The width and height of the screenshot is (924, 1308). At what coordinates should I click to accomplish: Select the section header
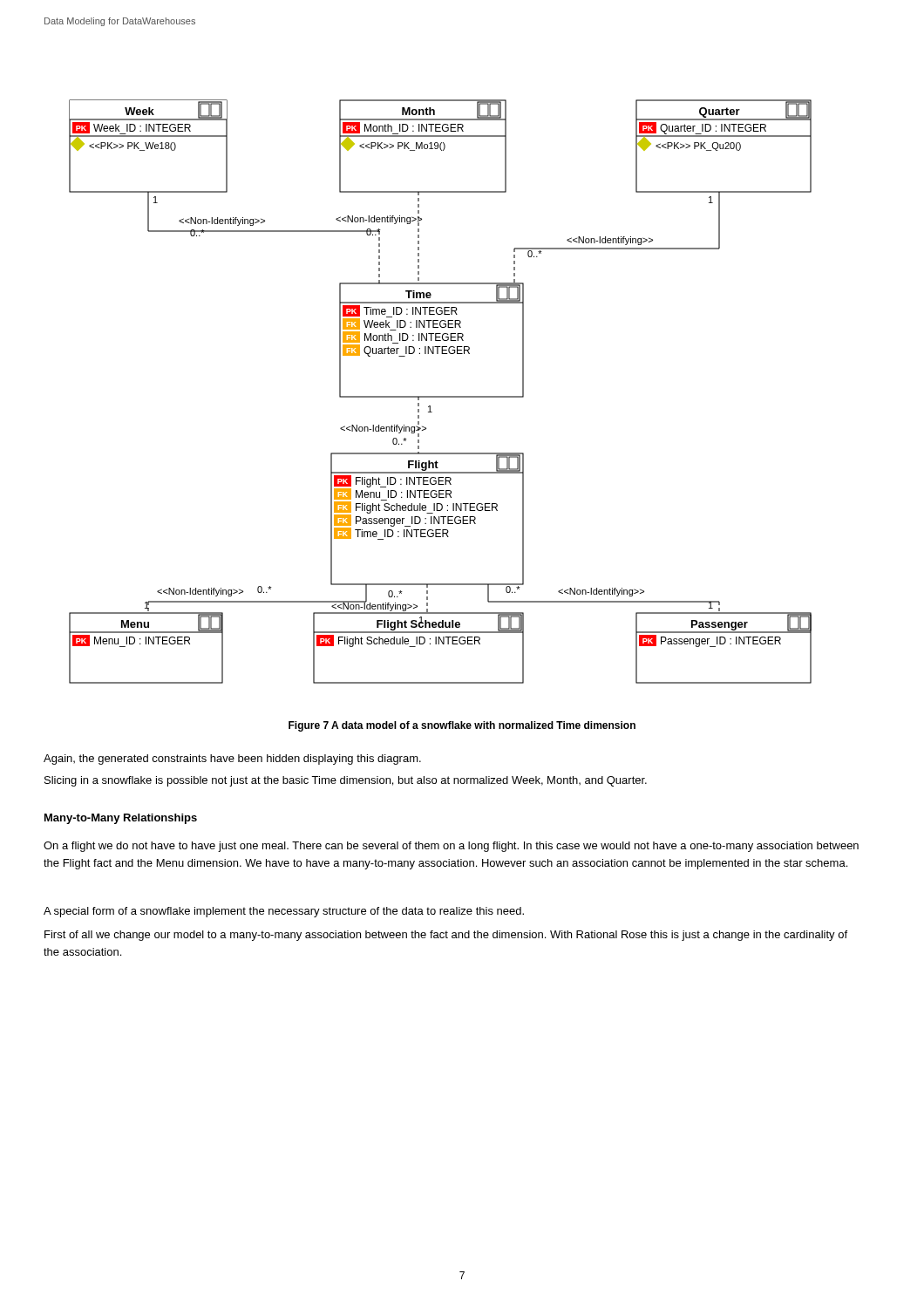(x=120, y=818)
